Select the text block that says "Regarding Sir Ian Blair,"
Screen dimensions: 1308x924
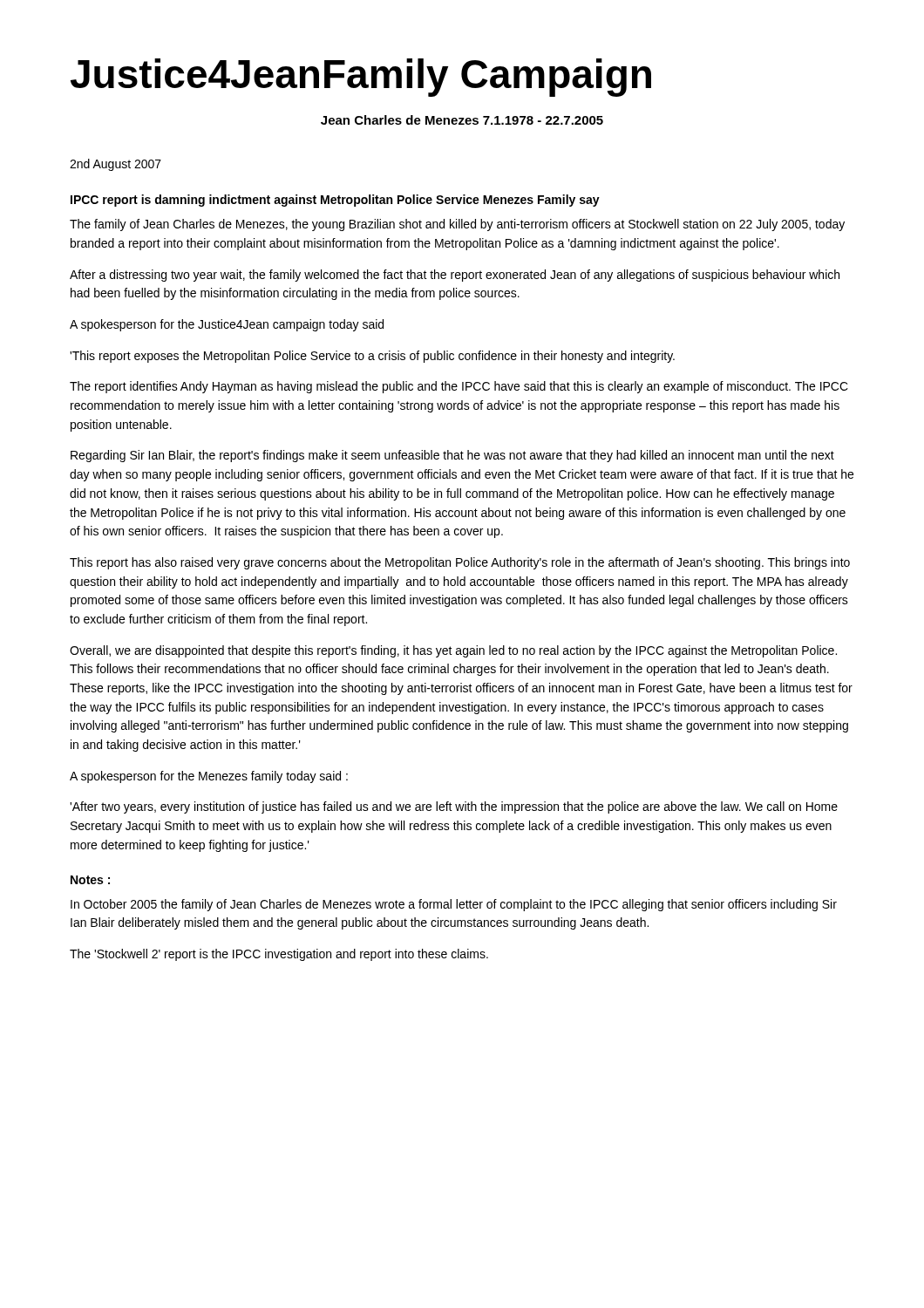point(462,493)
